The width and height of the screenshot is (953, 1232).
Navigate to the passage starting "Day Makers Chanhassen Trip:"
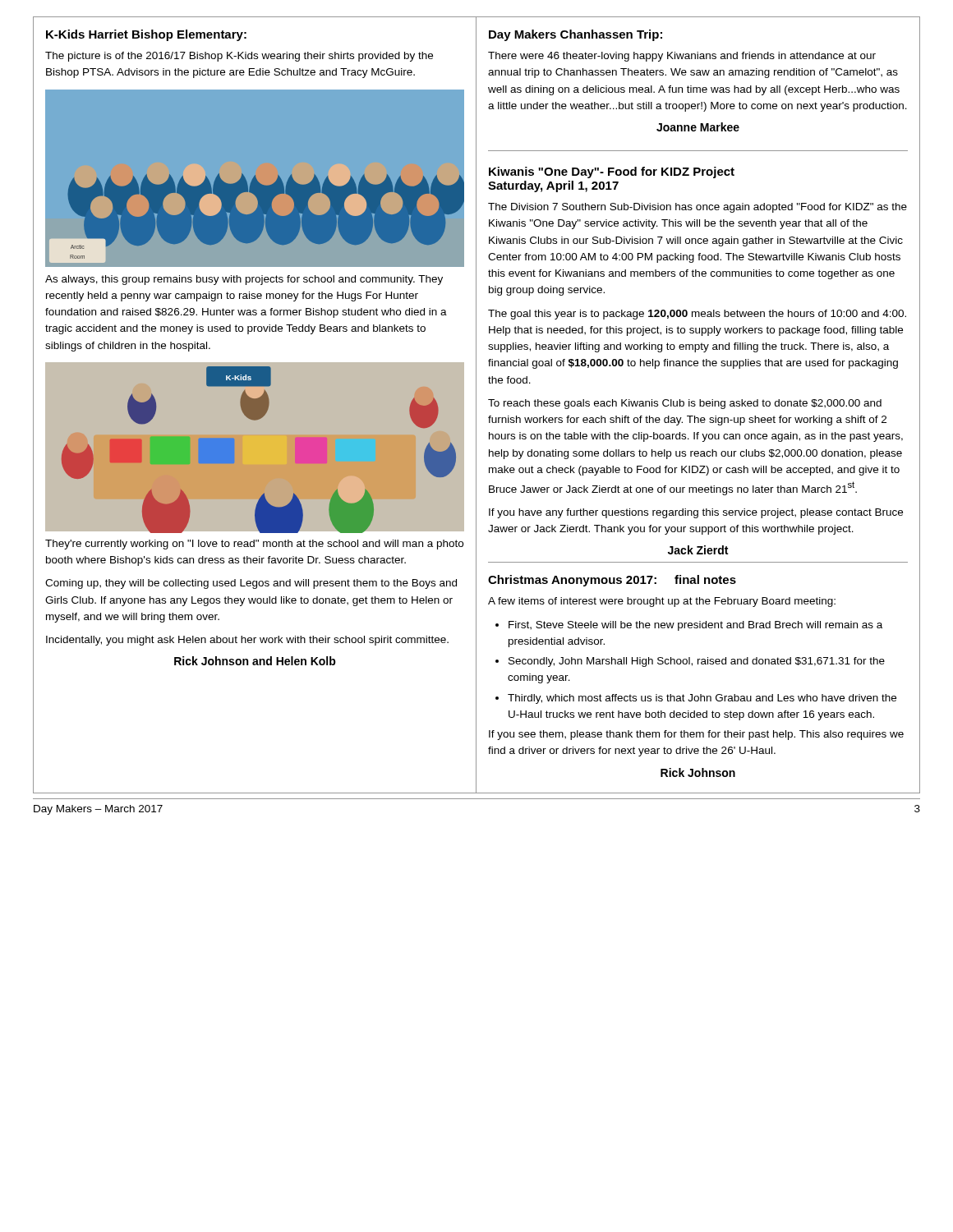coord(575,35)
